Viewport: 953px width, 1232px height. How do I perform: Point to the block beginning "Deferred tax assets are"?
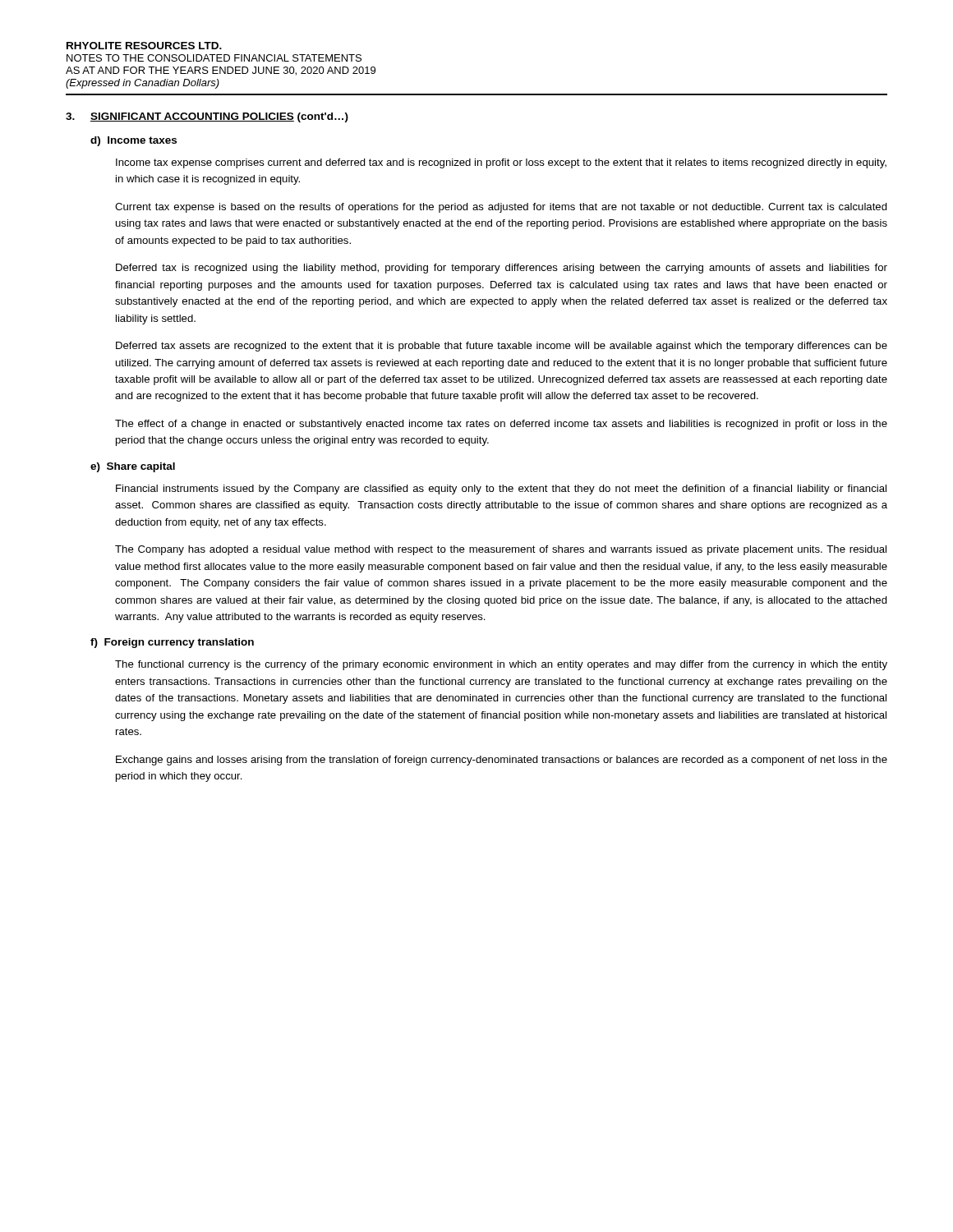(501, 371)
